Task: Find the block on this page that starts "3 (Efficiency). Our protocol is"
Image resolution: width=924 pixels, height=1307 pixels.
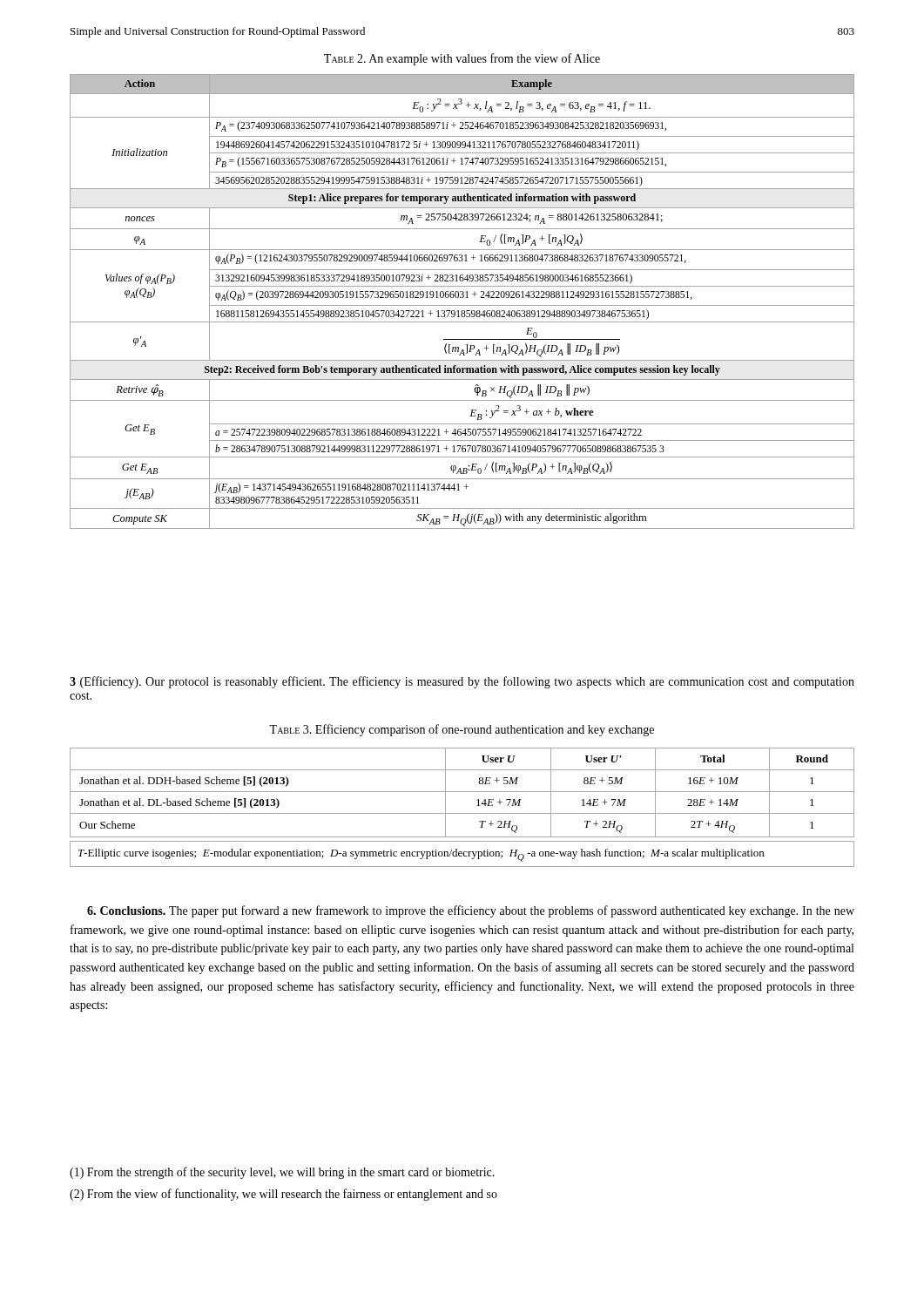Action: click(462, 689)
